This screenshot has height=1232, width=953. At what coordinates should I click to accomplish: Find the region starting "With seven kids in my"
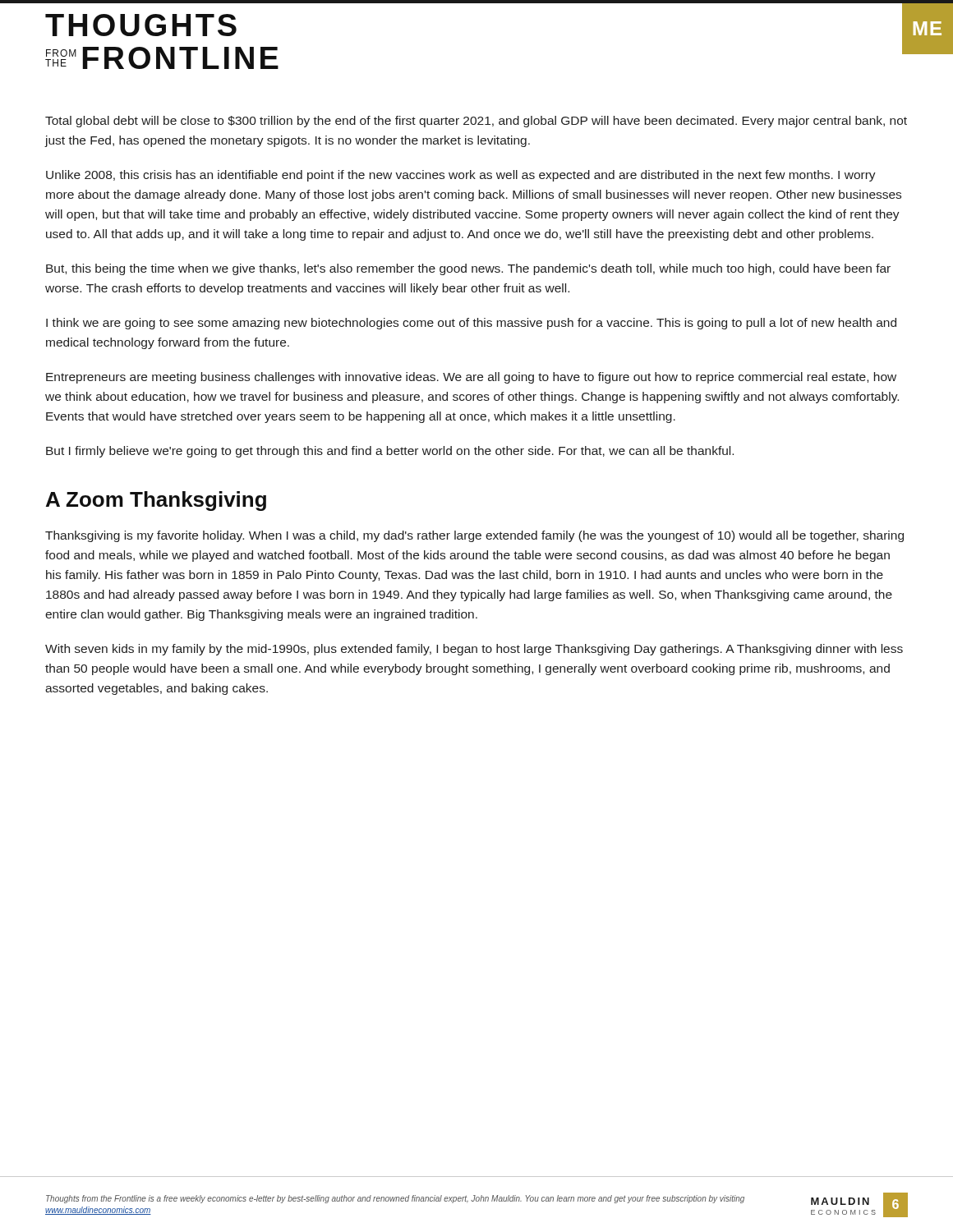pos(474,668)
